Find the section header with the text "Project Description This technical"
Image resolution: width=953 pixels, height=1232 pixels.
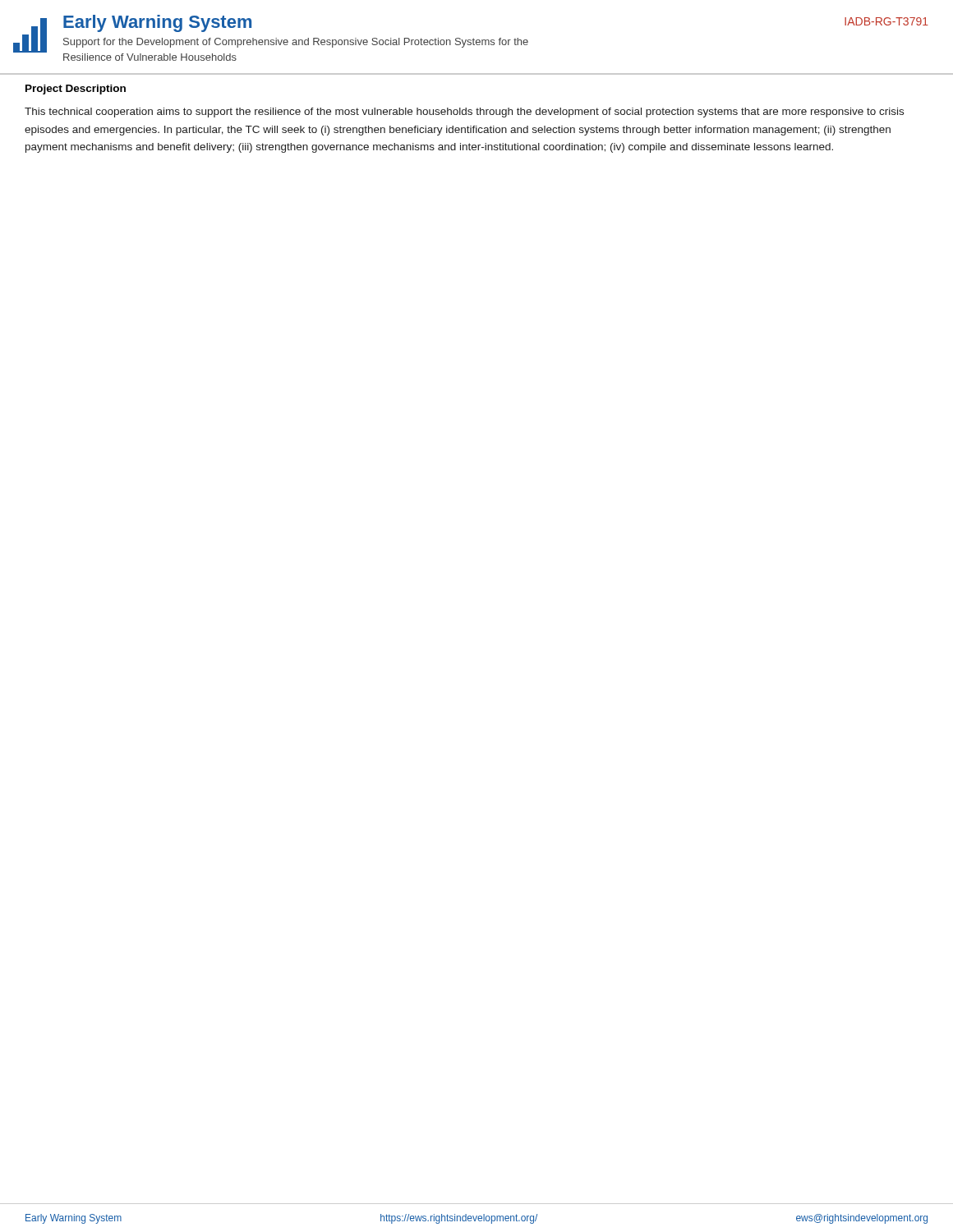(476, 119)
